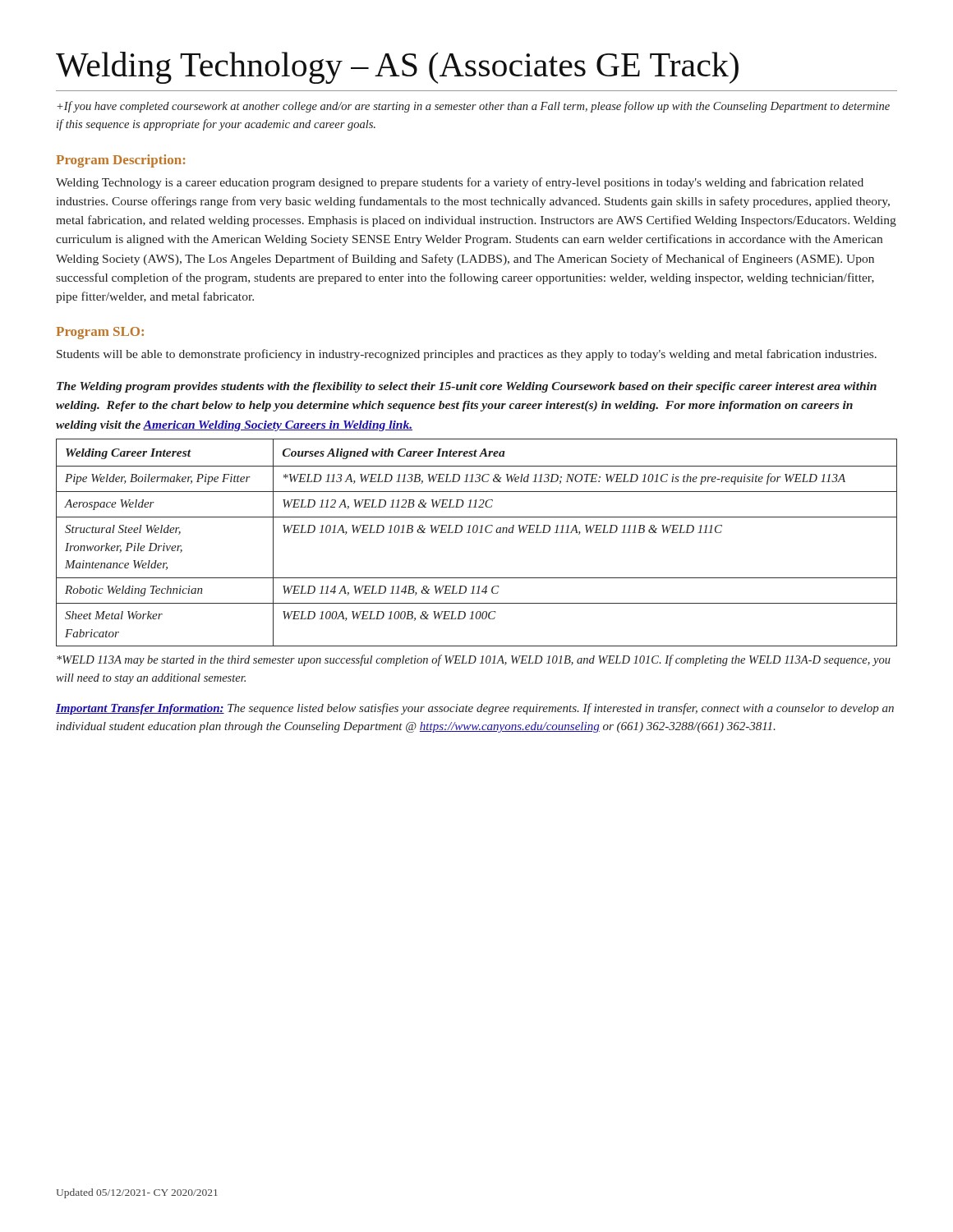Screen dimensions: 1232x953
Task: Find the text starting "Students will be able to demonstrate proficiency"
Action: coord(466,354)
